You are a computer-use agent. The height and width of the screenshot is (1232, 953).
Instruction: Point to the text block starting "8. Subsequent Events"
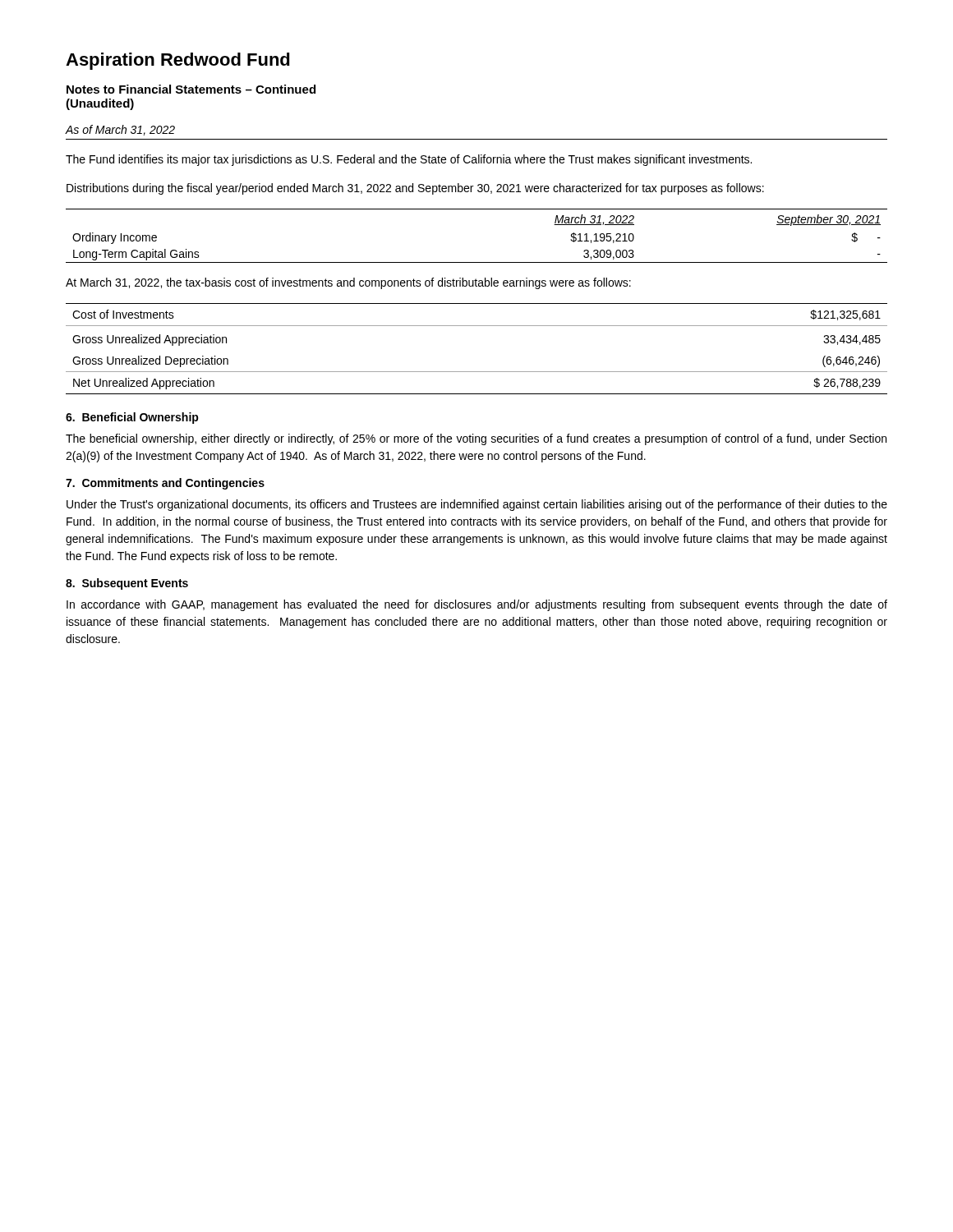point(127,583)
